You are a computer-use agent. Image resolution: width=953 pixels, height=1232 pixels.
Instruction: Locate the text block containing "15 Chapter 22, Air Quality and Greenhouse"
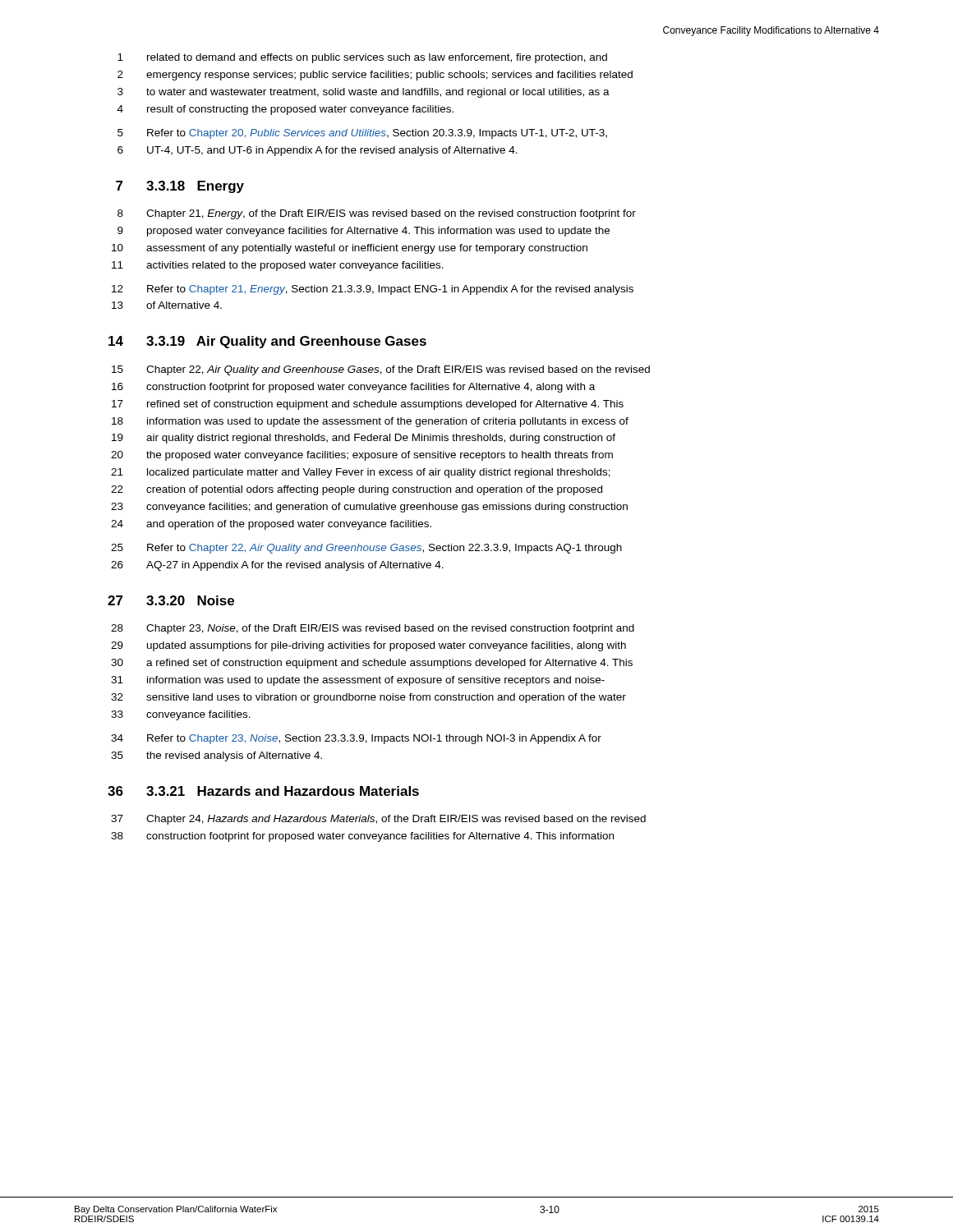tap(476, 447)
